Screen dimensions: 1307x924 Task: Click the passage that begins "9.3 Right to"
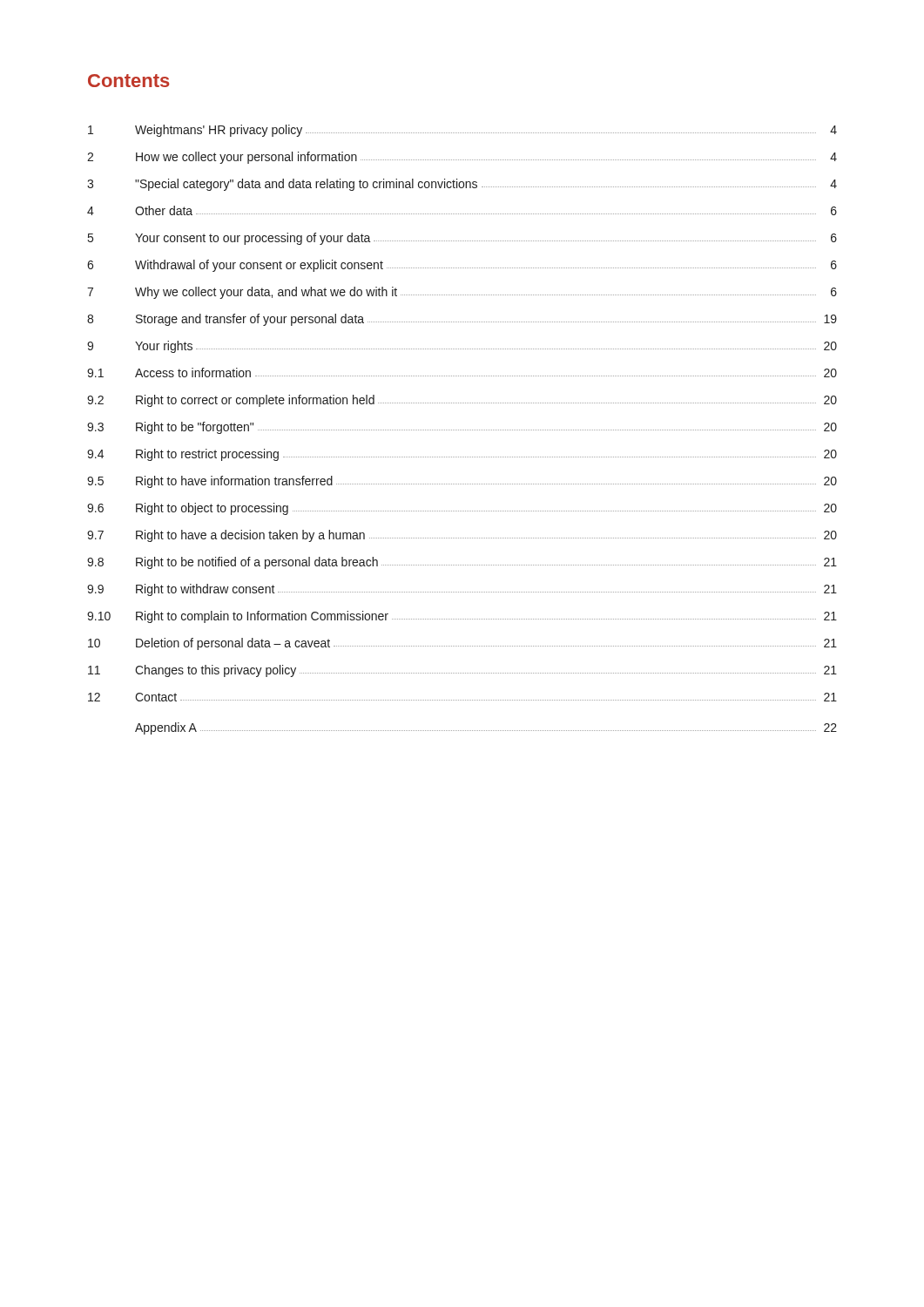coord(462,427)
